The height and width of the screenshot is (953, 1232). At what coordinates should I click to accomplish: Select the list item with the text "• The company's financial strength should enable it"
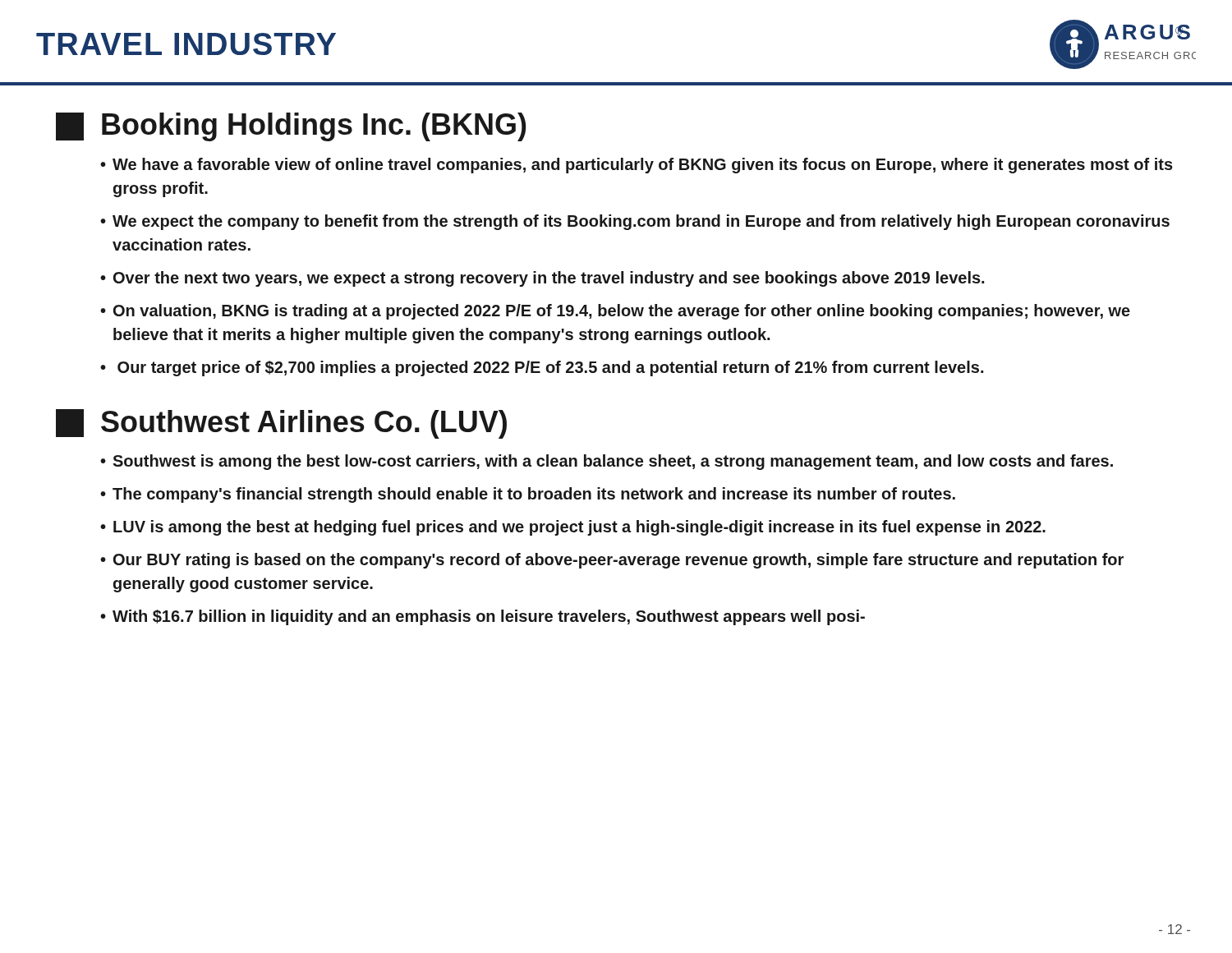point(528,494)
